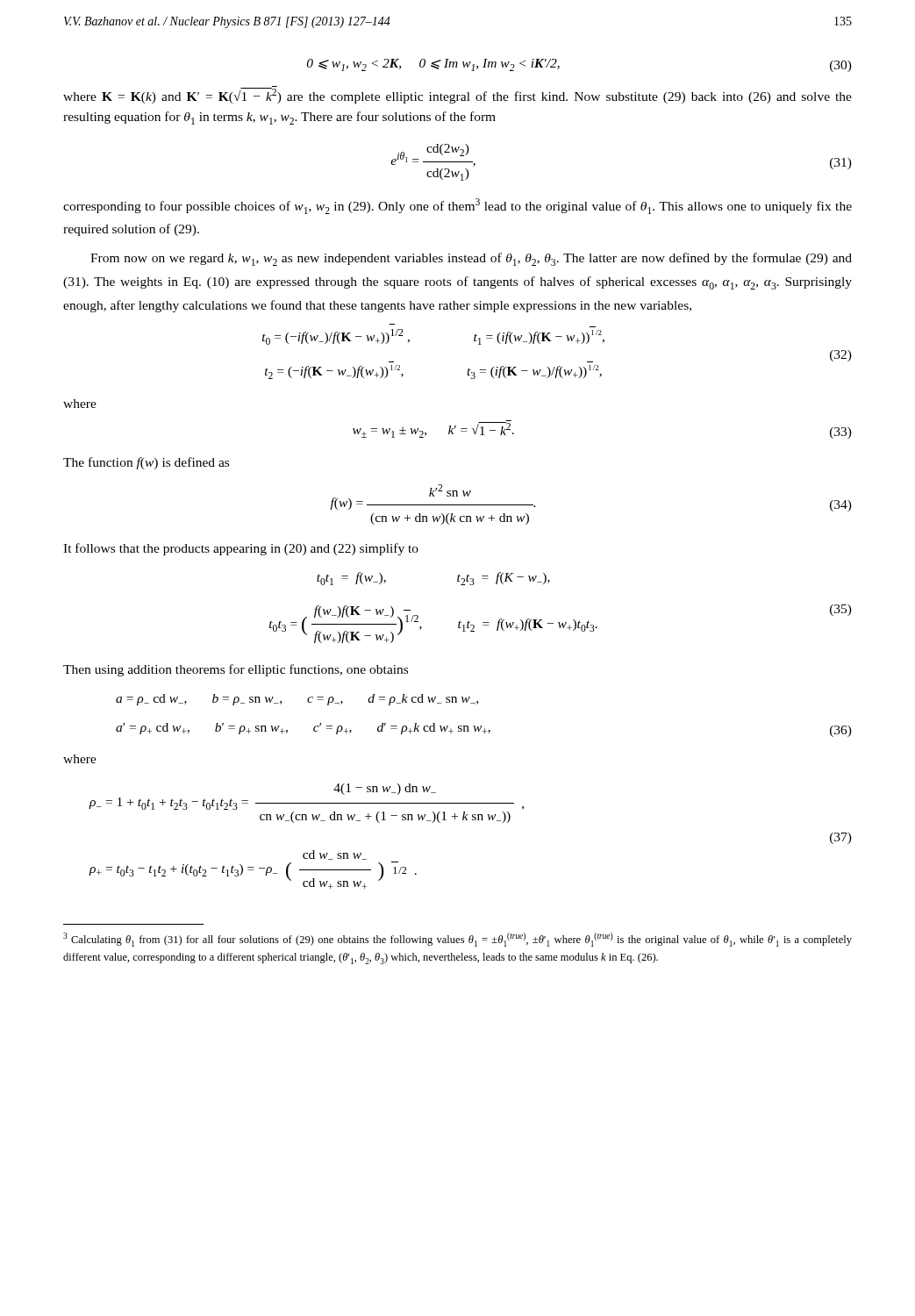The width and height of the screenshot is (915, 1316).
Task: Navigate to the region starting "t0t1 = f(w−), t2t3"
Action: pyautogui.click(x=458, y=608)
